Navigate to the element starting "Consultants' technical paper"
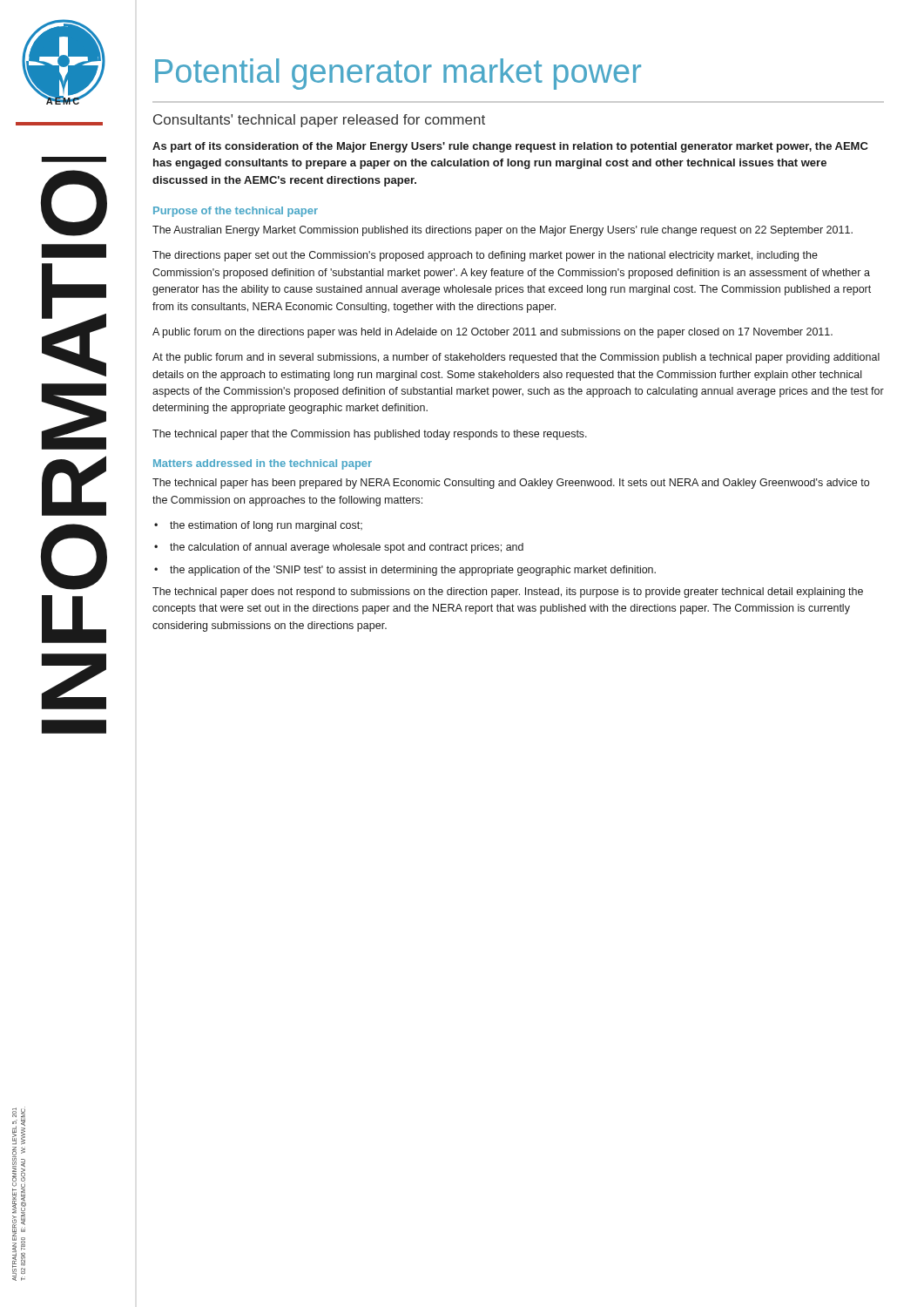924x1307 pixels. tap(319, 121)
